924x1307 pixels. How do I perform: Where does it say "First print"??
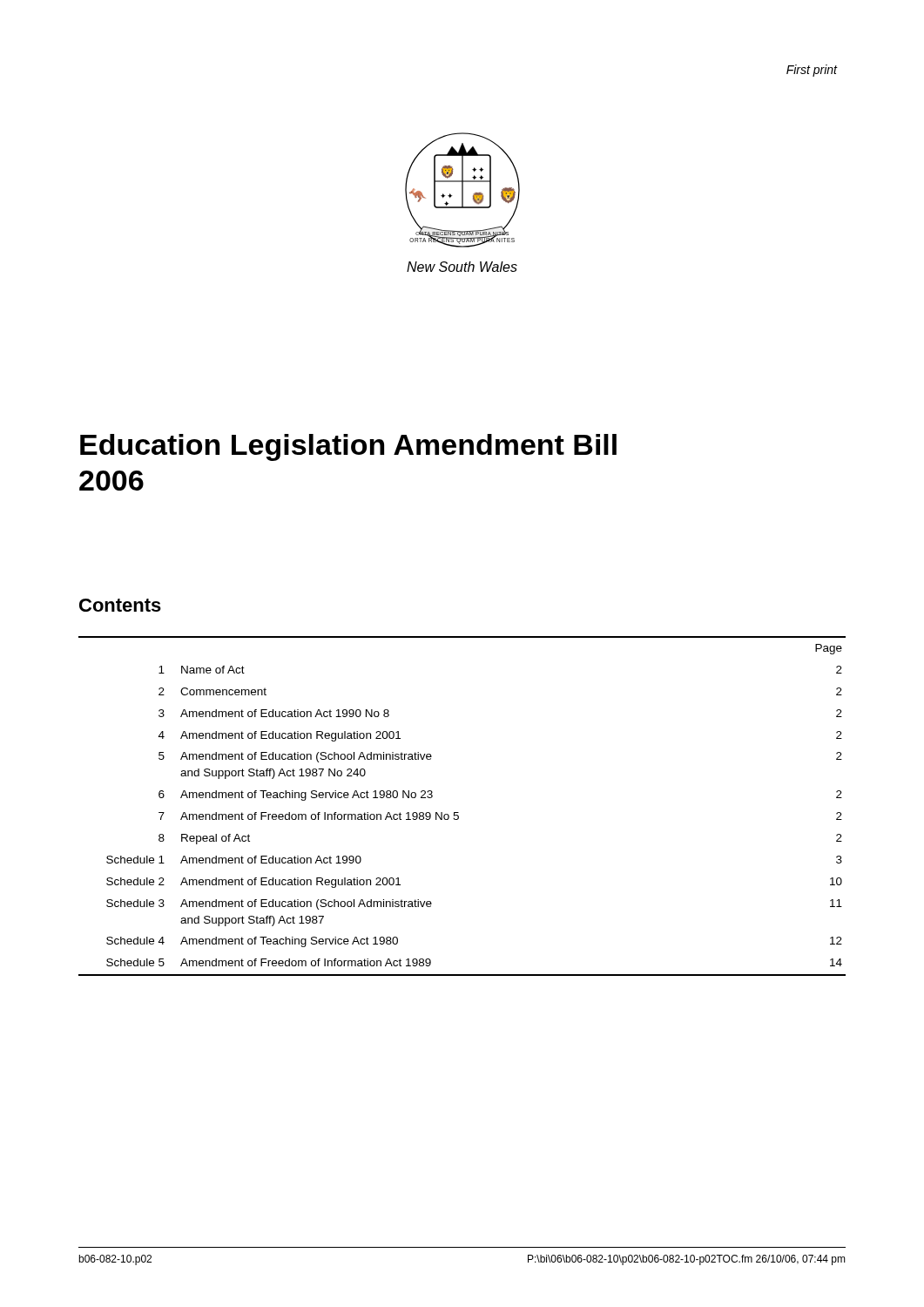pos(812,70)
